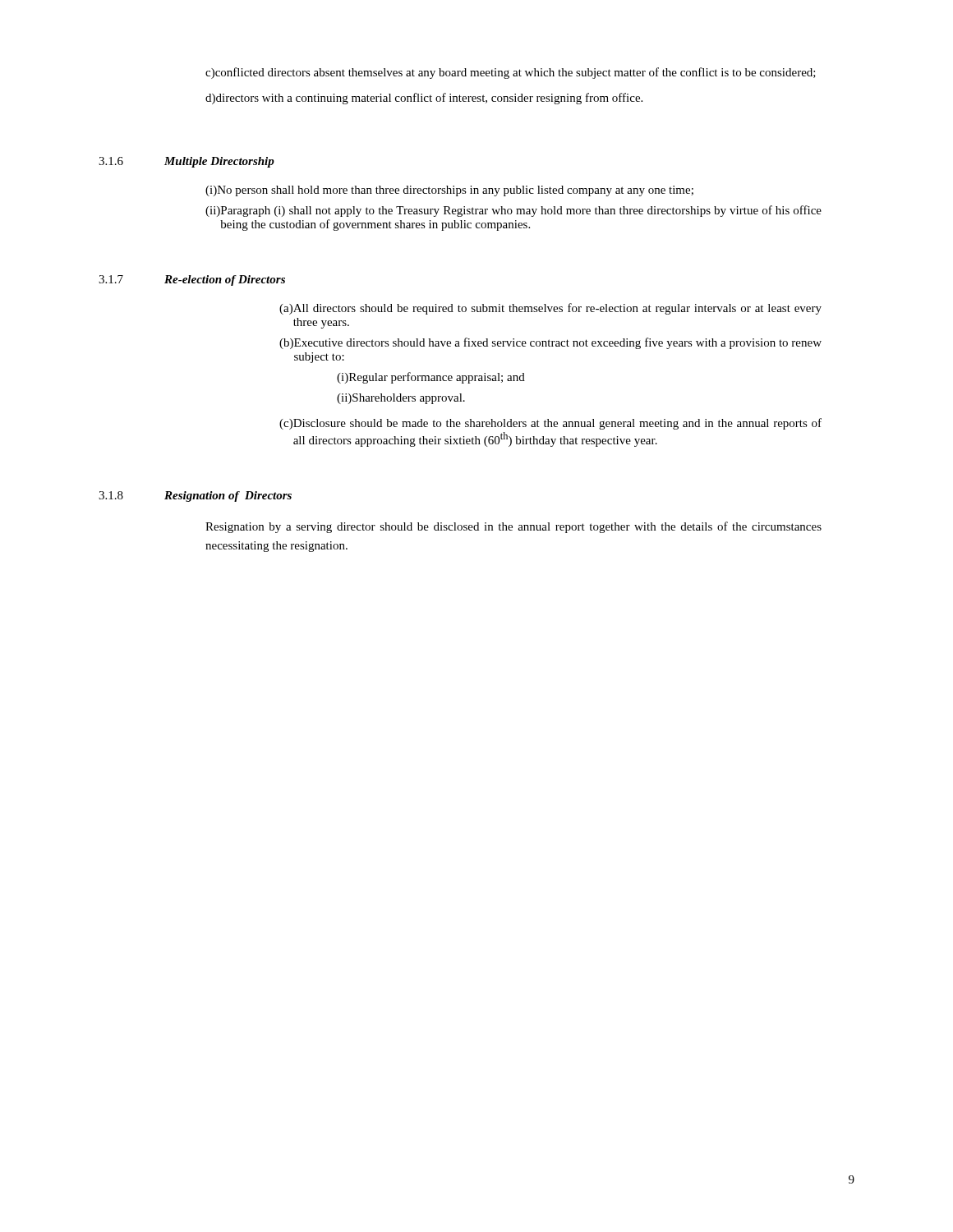Where is the passage that starts "c) conflicted directors absent themselves"?
Viewport: 953px width, 1232px height.
(476, 73)
